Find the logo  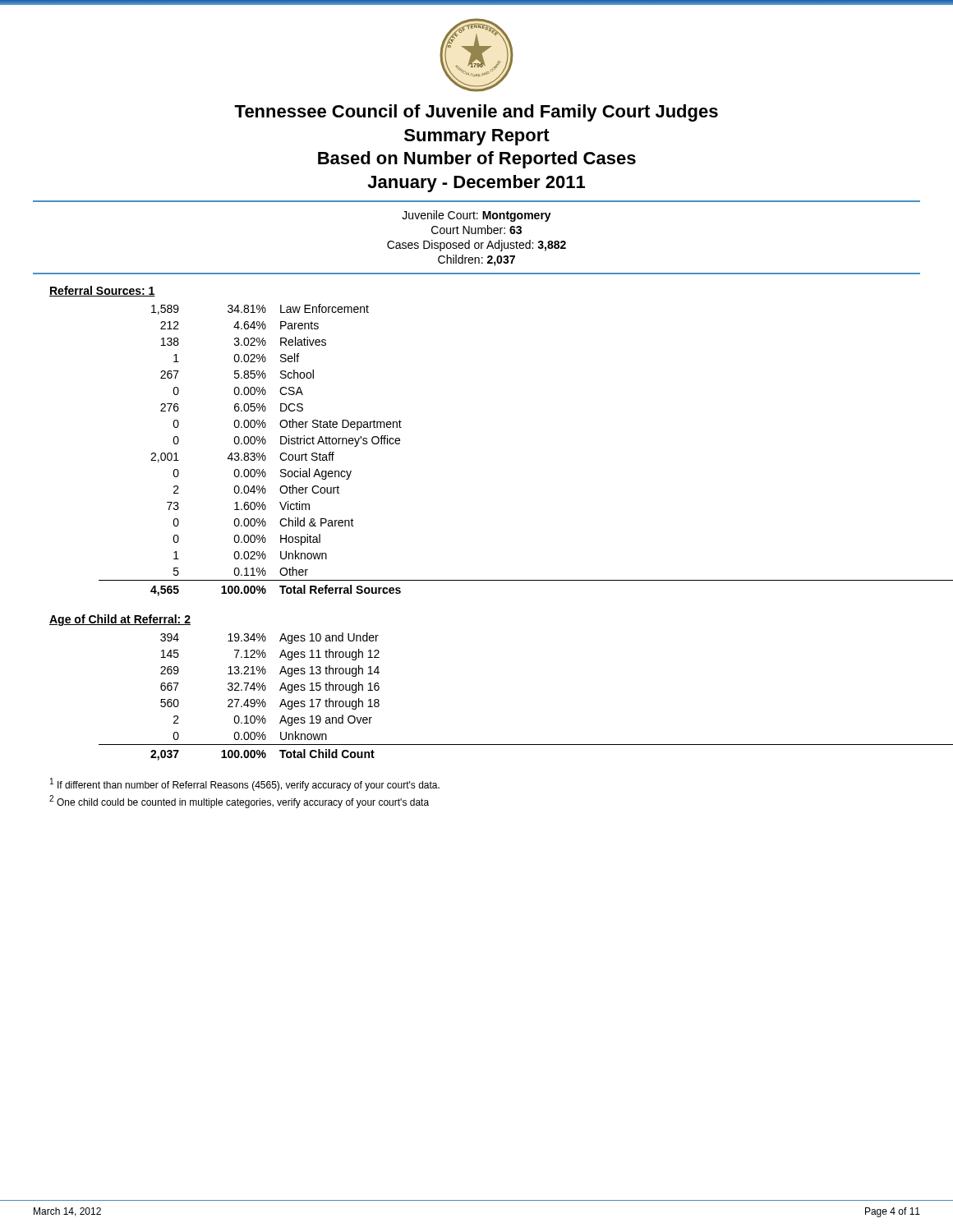476,50
